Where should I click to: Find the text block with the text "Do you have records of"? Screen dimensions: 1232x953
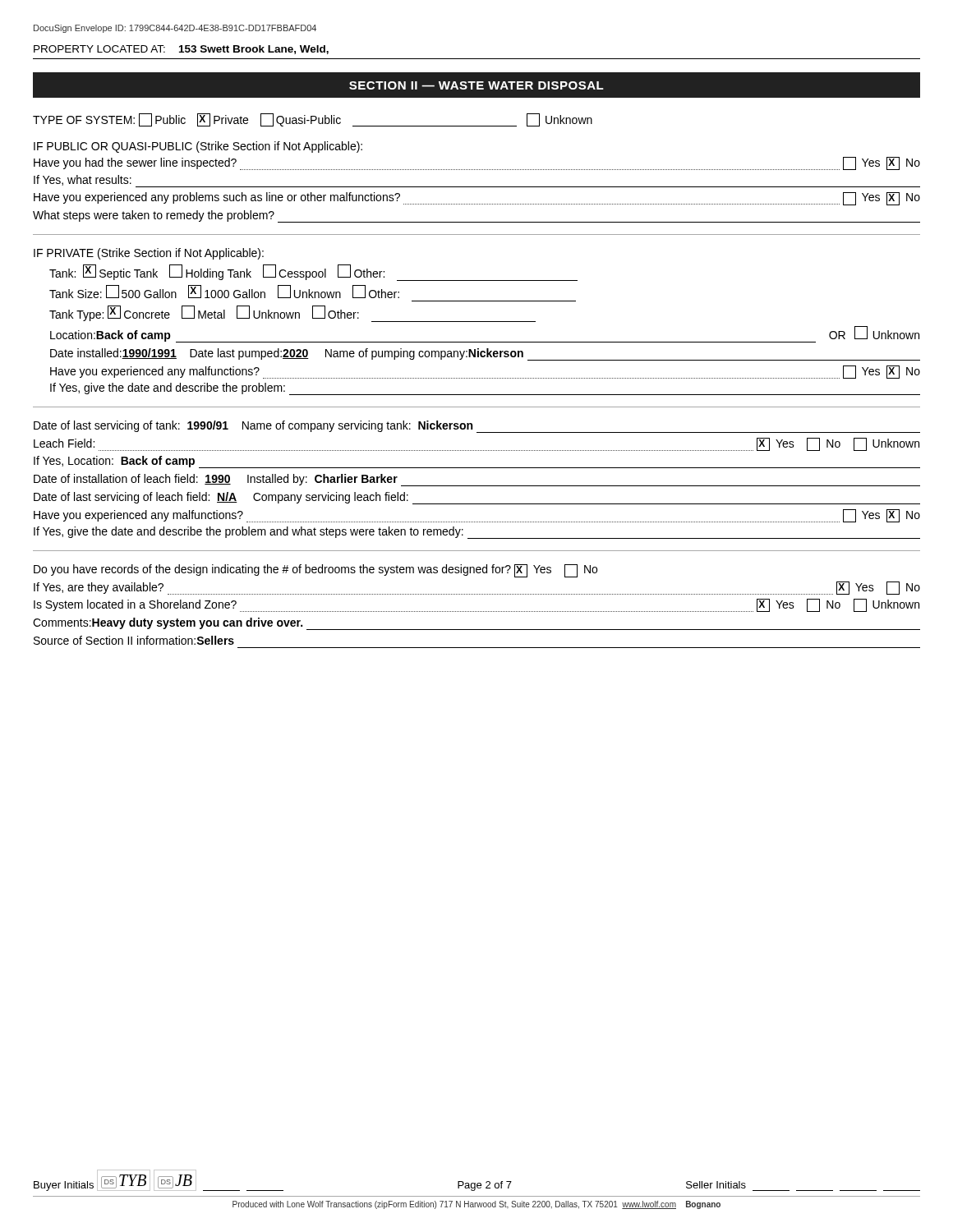[x=476, y=588]
